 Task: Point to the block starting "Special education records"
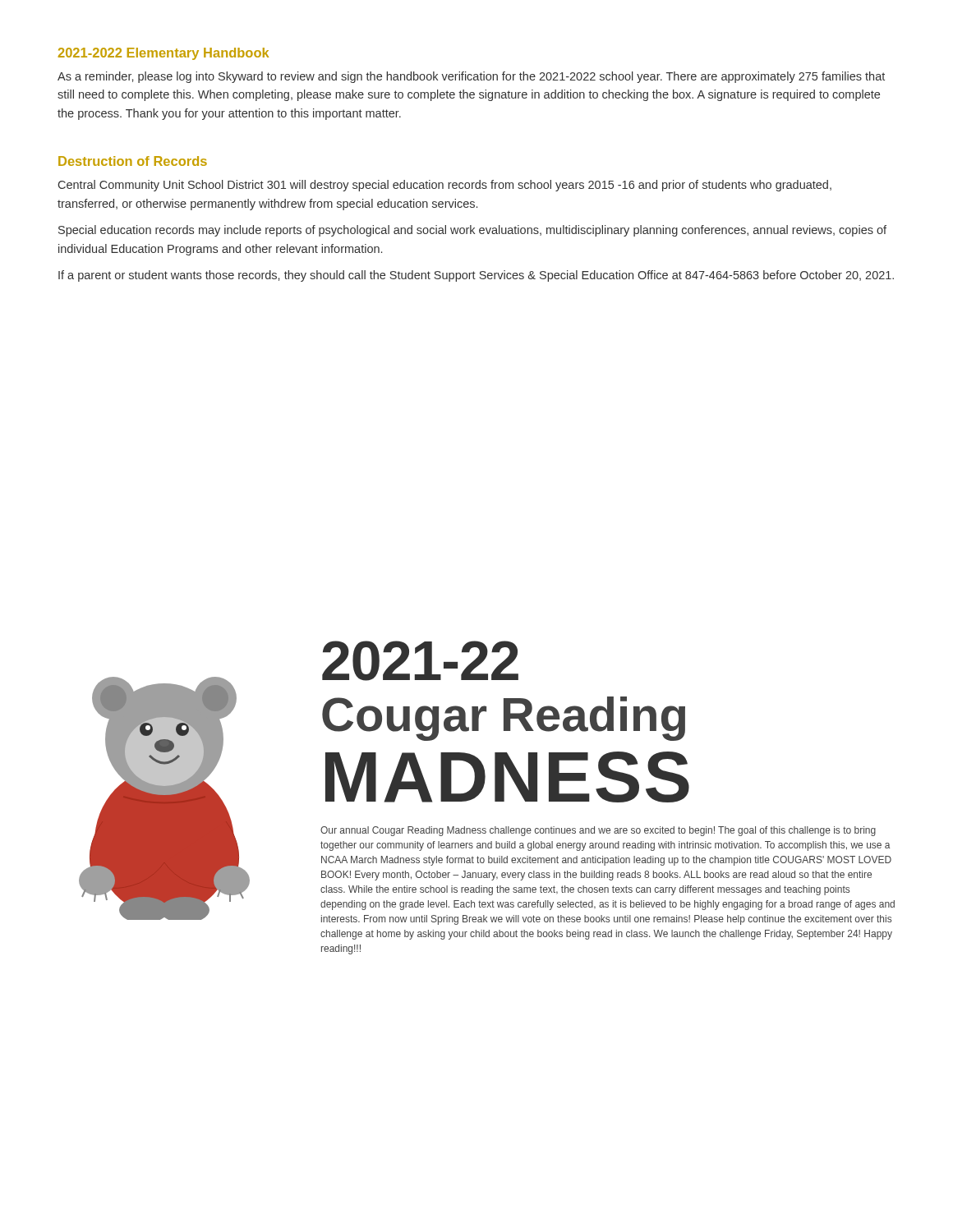coord(476,240)
